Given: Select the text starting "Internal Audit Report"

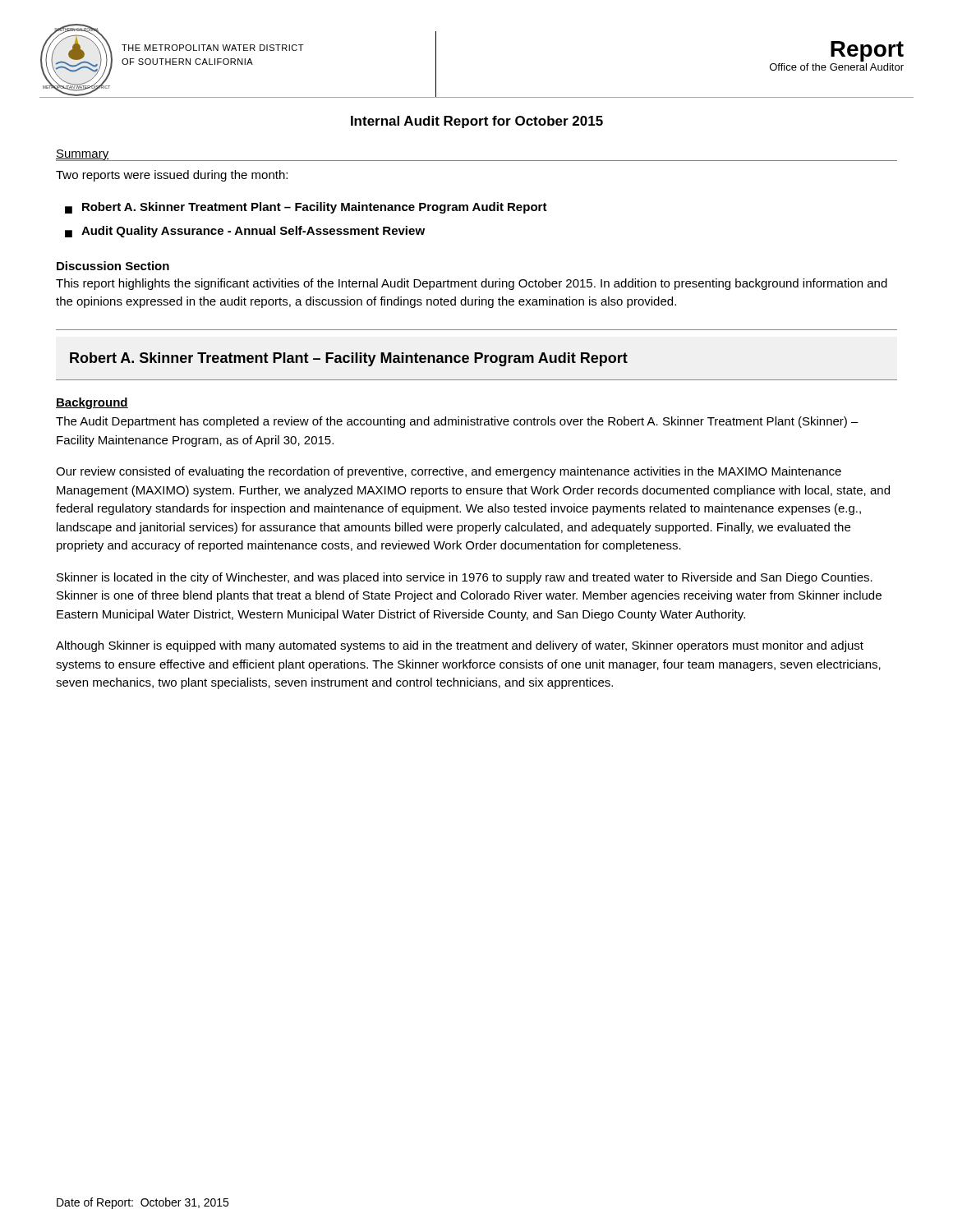Looking at the screenshot, I should click(x=476, y=121).
